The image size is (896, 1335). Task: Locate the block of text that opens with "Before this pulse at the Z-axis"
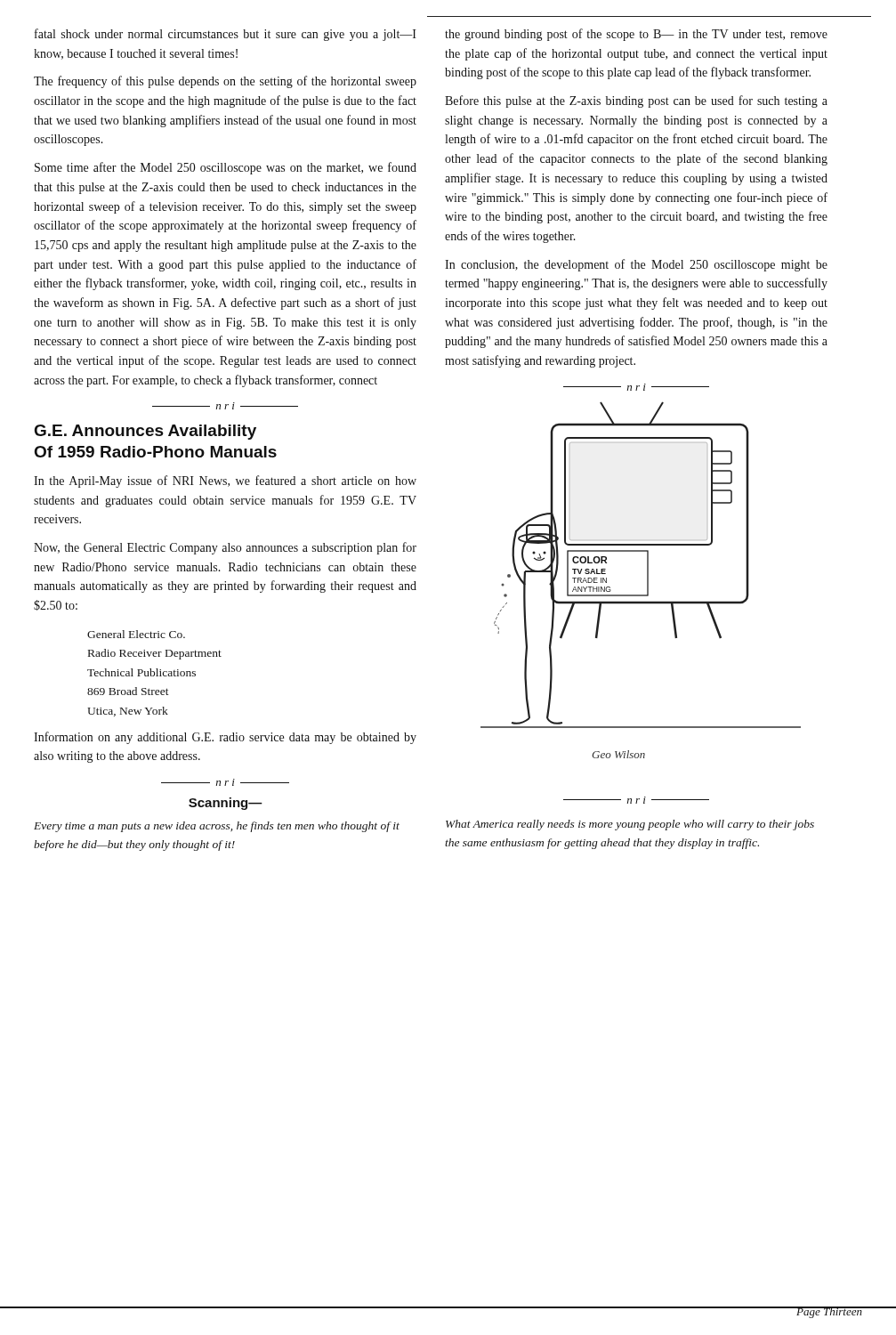click(636, 169)
